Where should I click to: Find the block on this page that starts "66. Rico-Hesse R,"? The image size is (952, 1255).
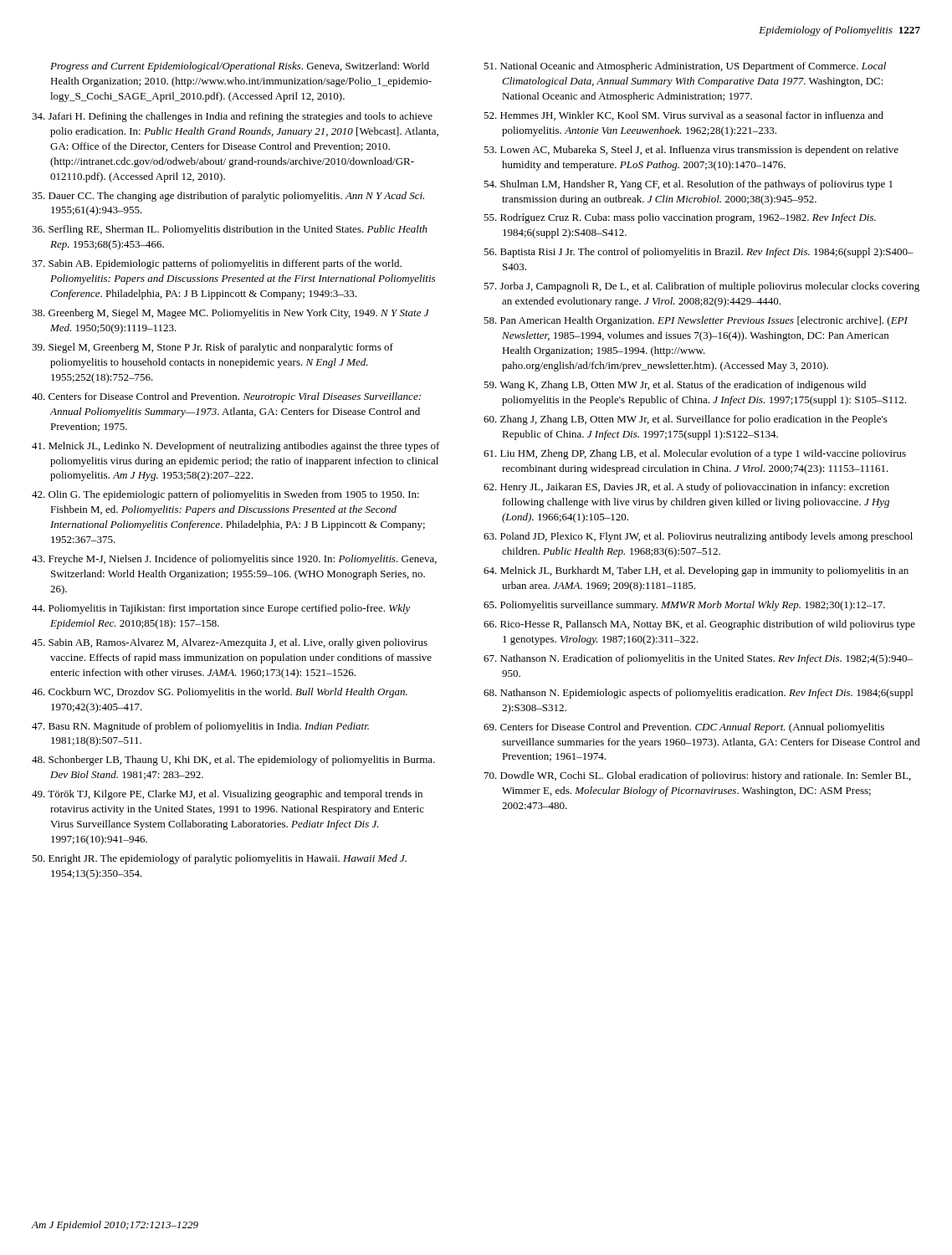(699, 631)
